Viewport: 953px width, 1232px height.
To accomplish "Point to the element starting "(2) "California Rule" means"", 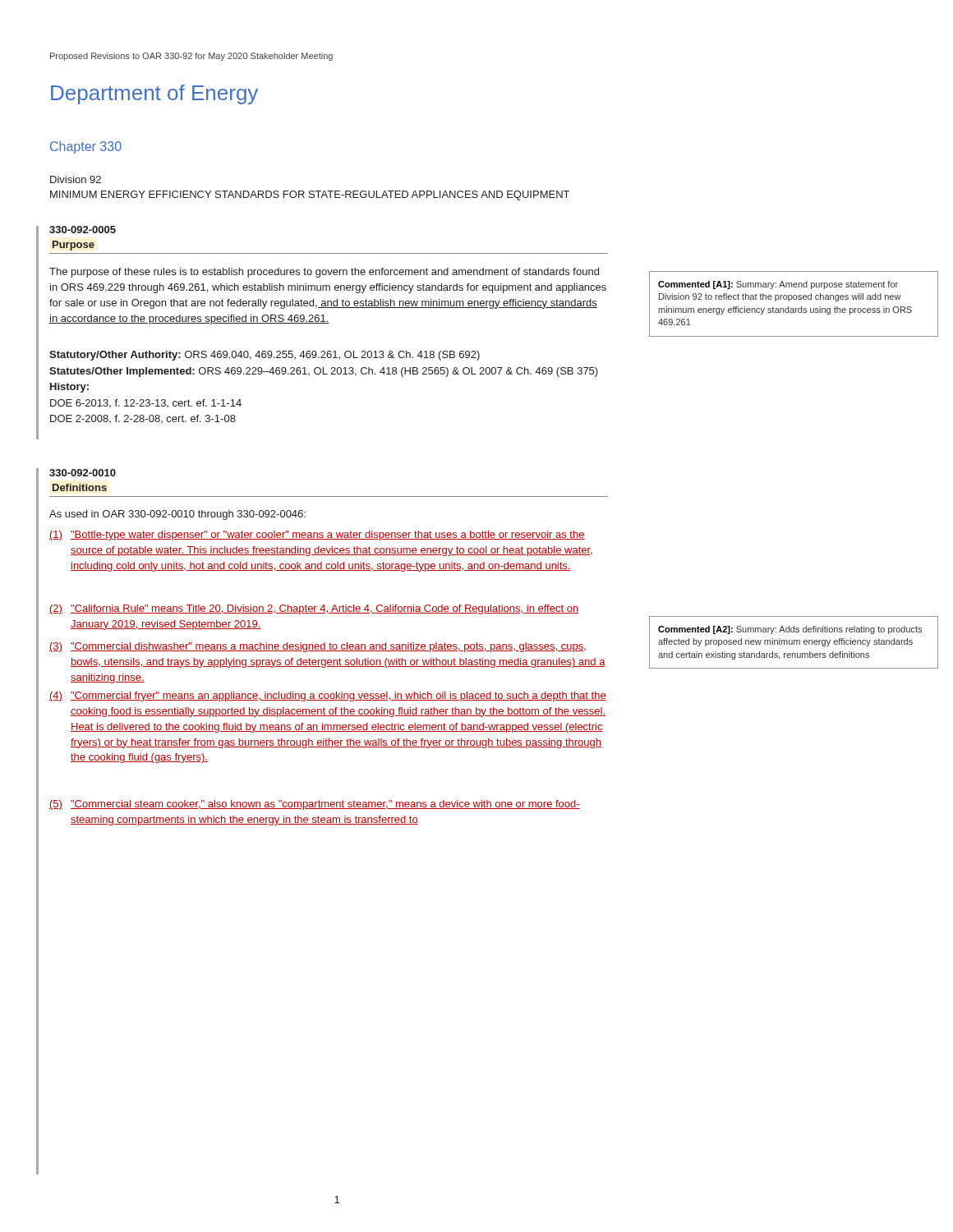I will pyautogui.click(x=328, y=617).
